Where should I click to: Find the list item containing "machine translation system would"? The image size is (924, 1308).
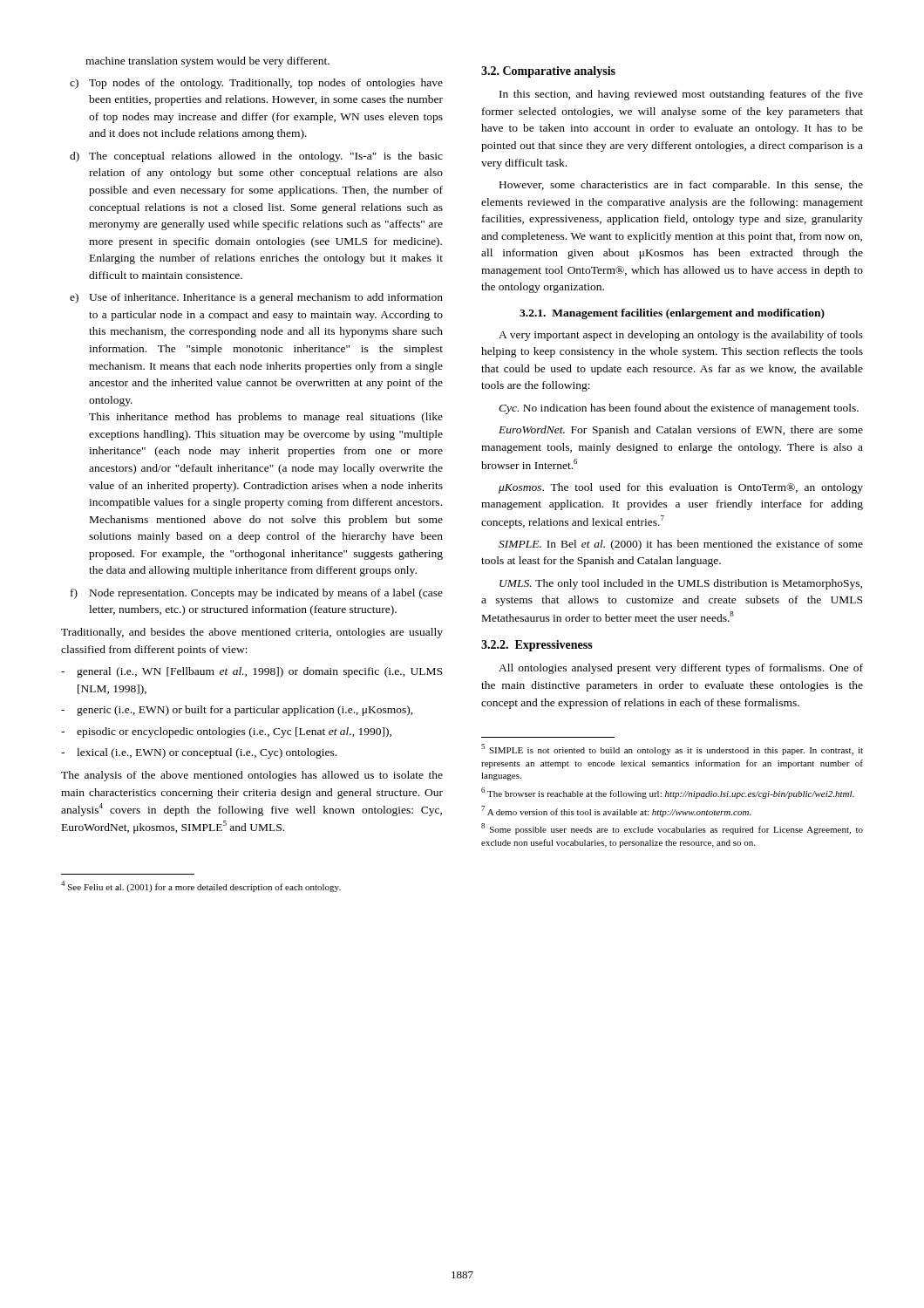[x=264, y=61]
